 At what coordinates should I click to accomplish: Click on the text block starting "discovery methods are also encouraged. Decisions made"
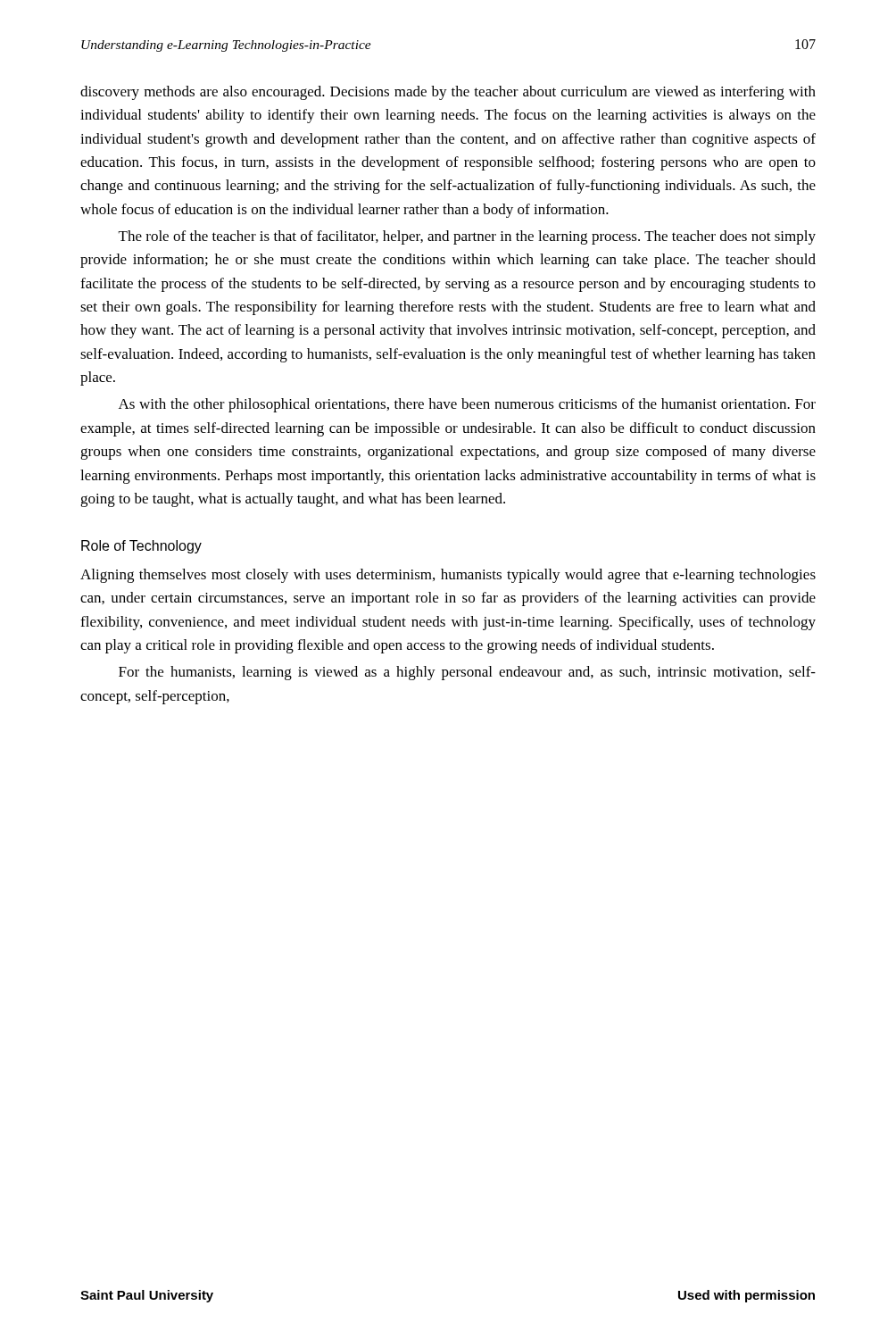tap(448, 151)
